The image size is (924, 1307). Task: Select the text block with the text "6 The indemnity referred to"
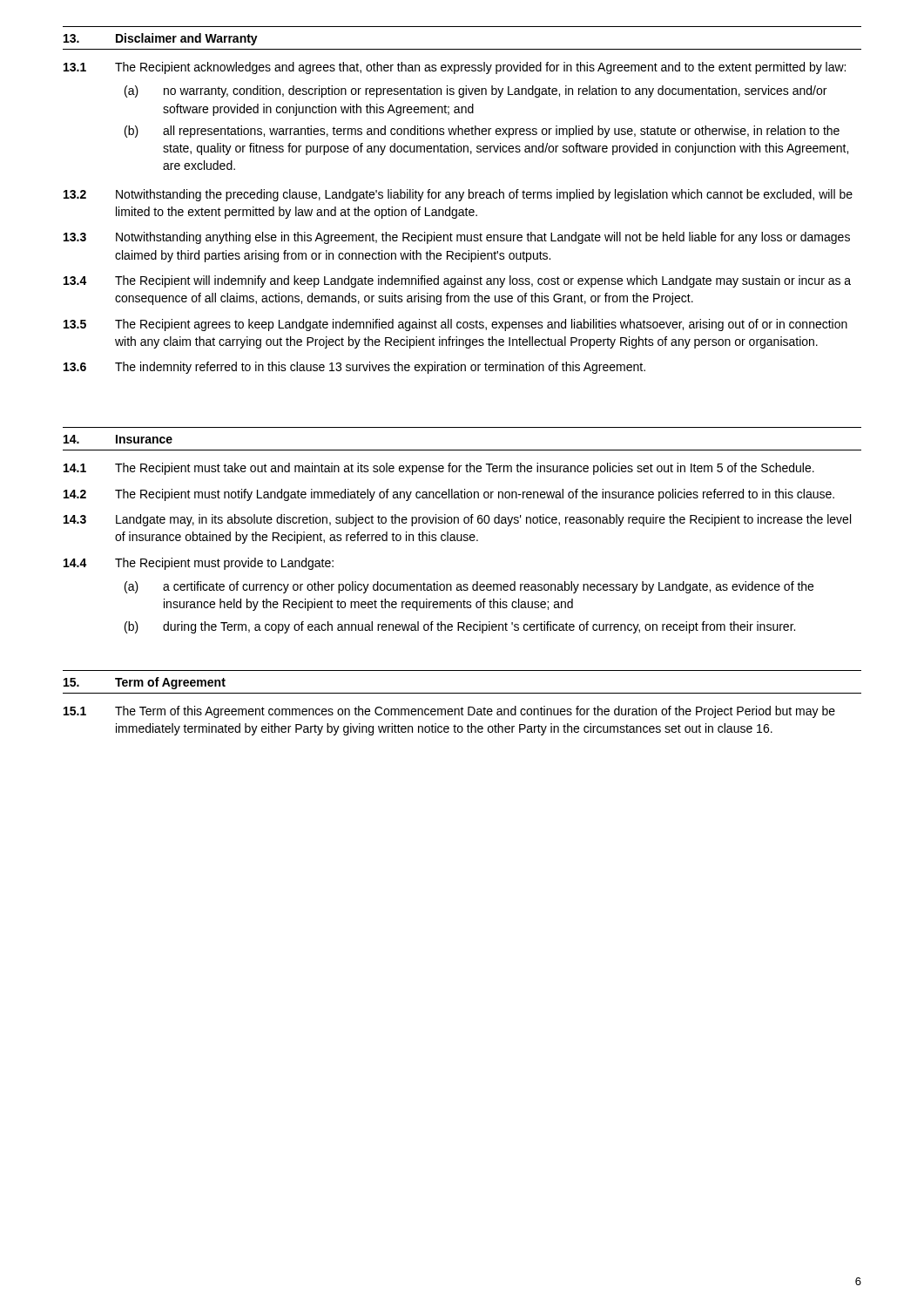462,367
